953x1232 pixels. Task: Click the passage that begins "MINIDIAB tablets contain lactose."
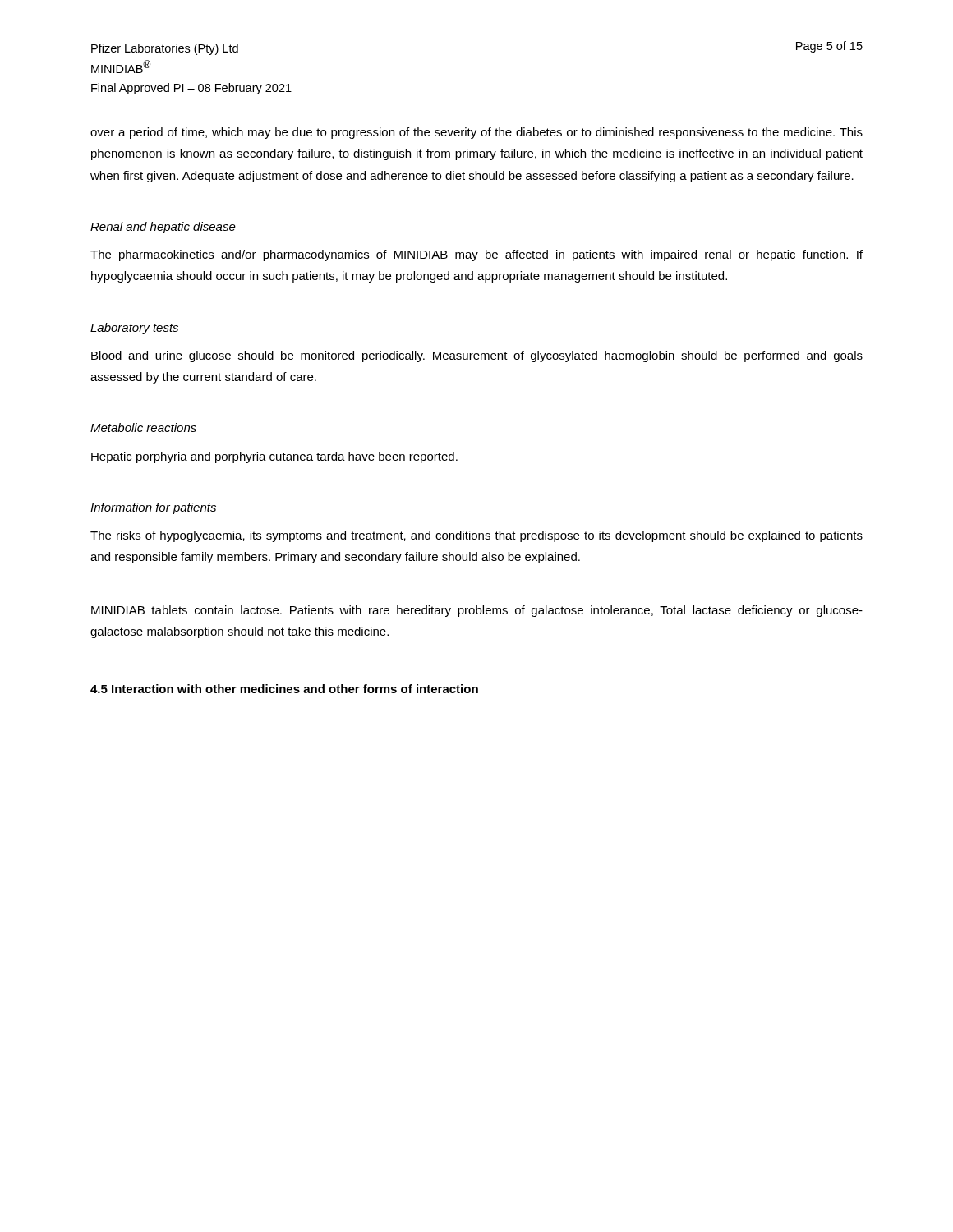point(476,621)
